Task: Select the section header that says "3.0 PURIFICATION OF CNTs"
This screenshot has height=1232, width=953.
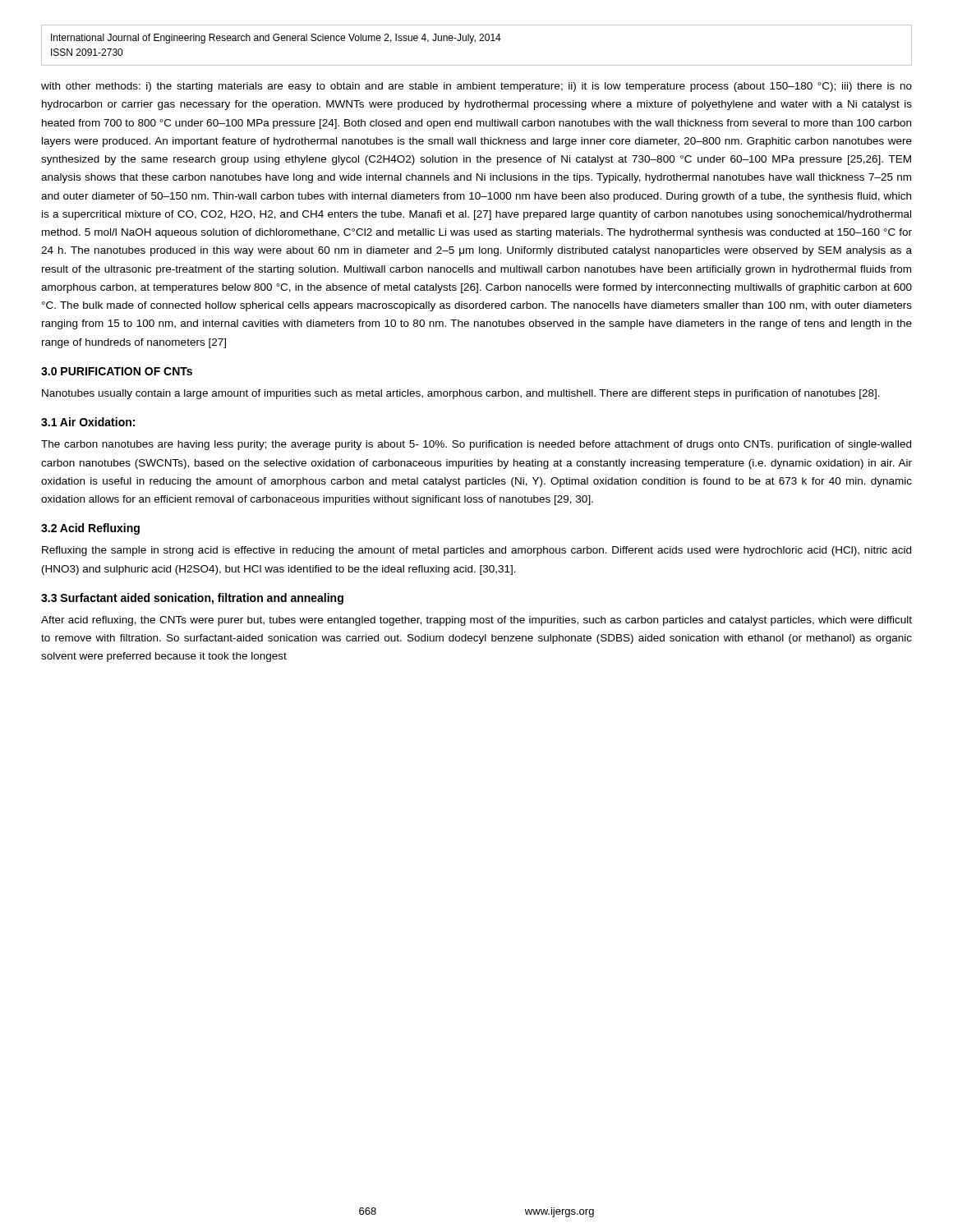Action: click(x=117, y=371)
